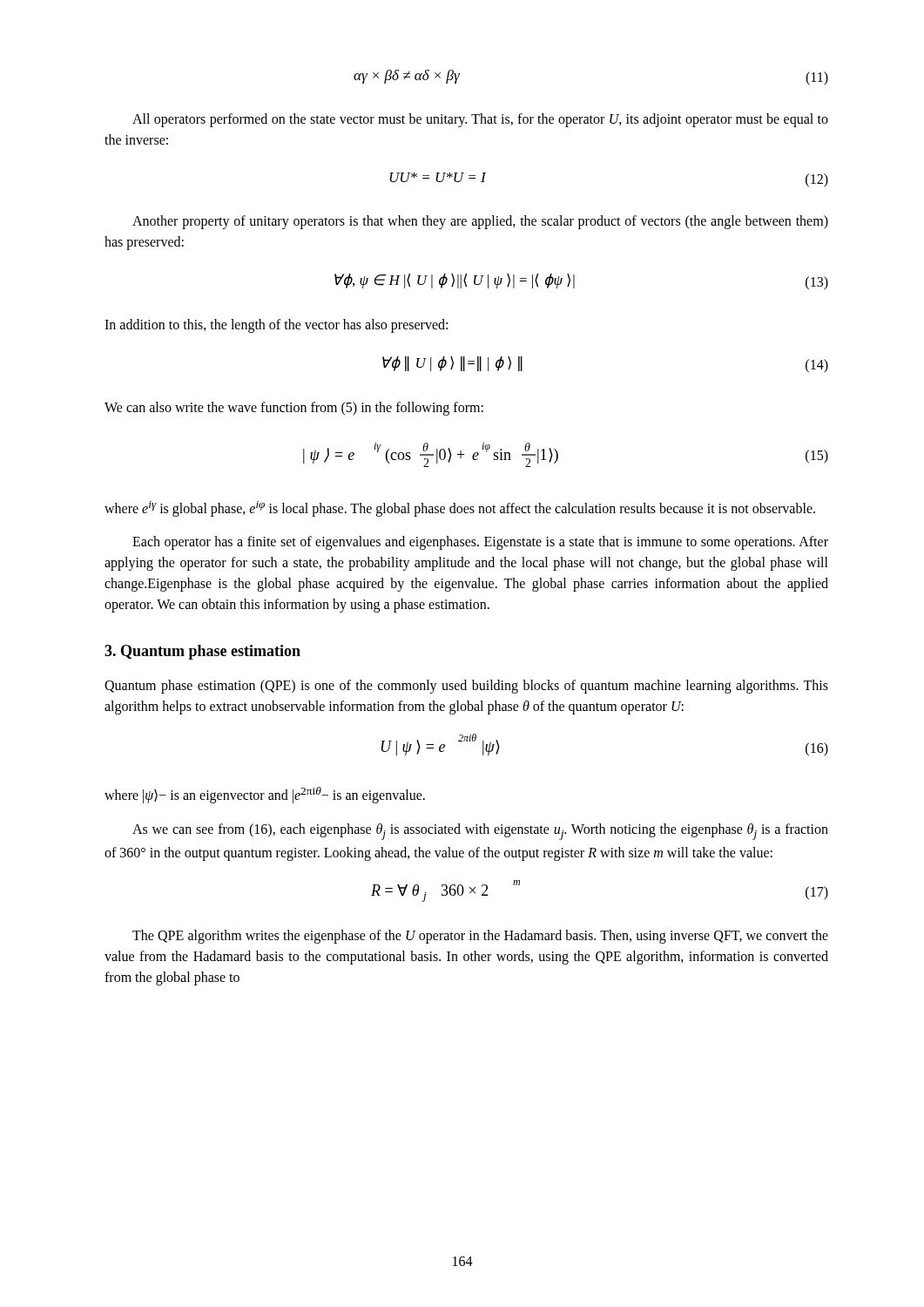Find the text block that reads "Quantum phase estimation (QPE) is one of"
Screen dimensions: 1307x924
(466, 697)
